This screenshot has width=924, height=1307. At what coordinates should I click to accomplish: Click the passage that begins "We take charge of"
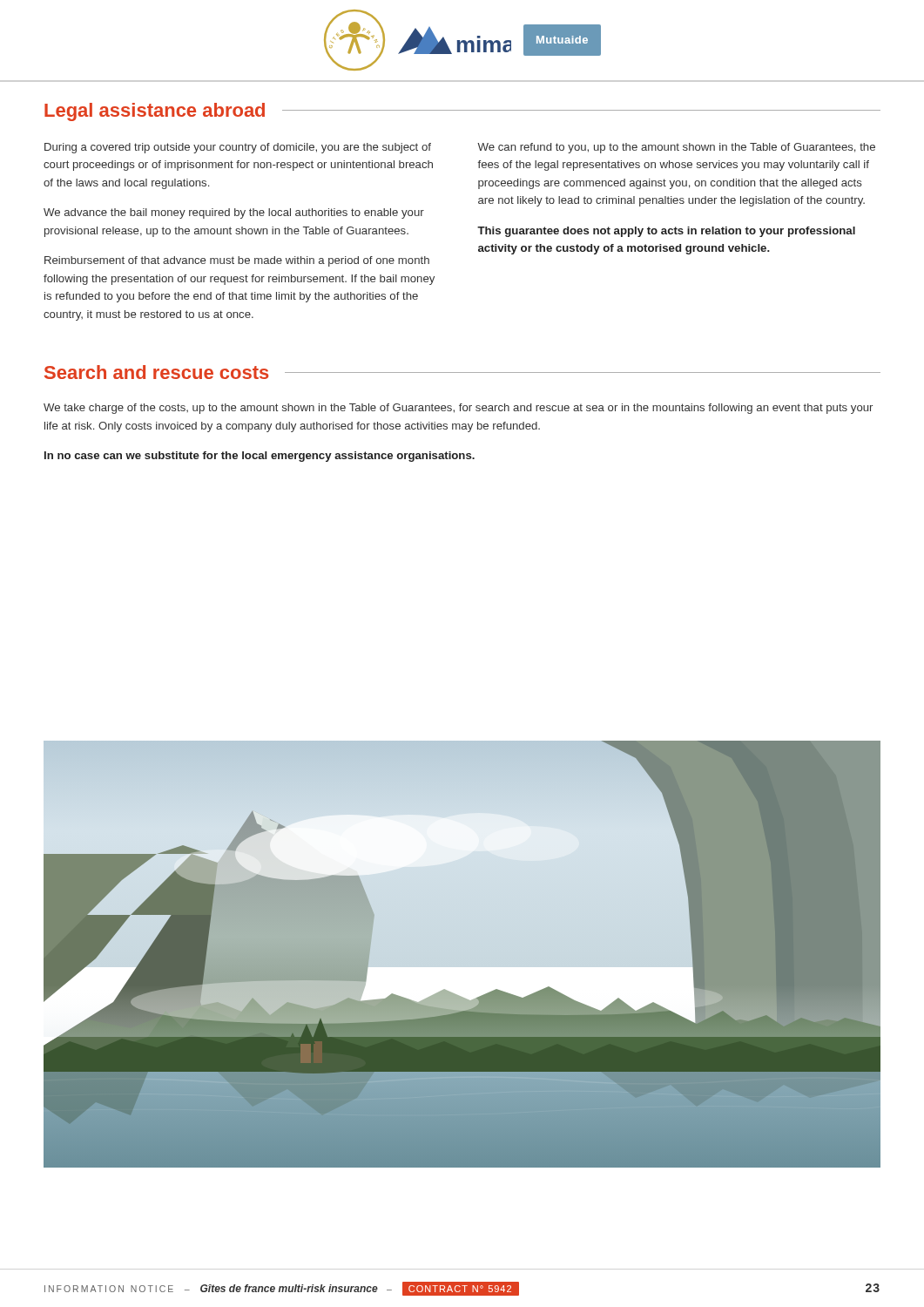pos(458,416)
